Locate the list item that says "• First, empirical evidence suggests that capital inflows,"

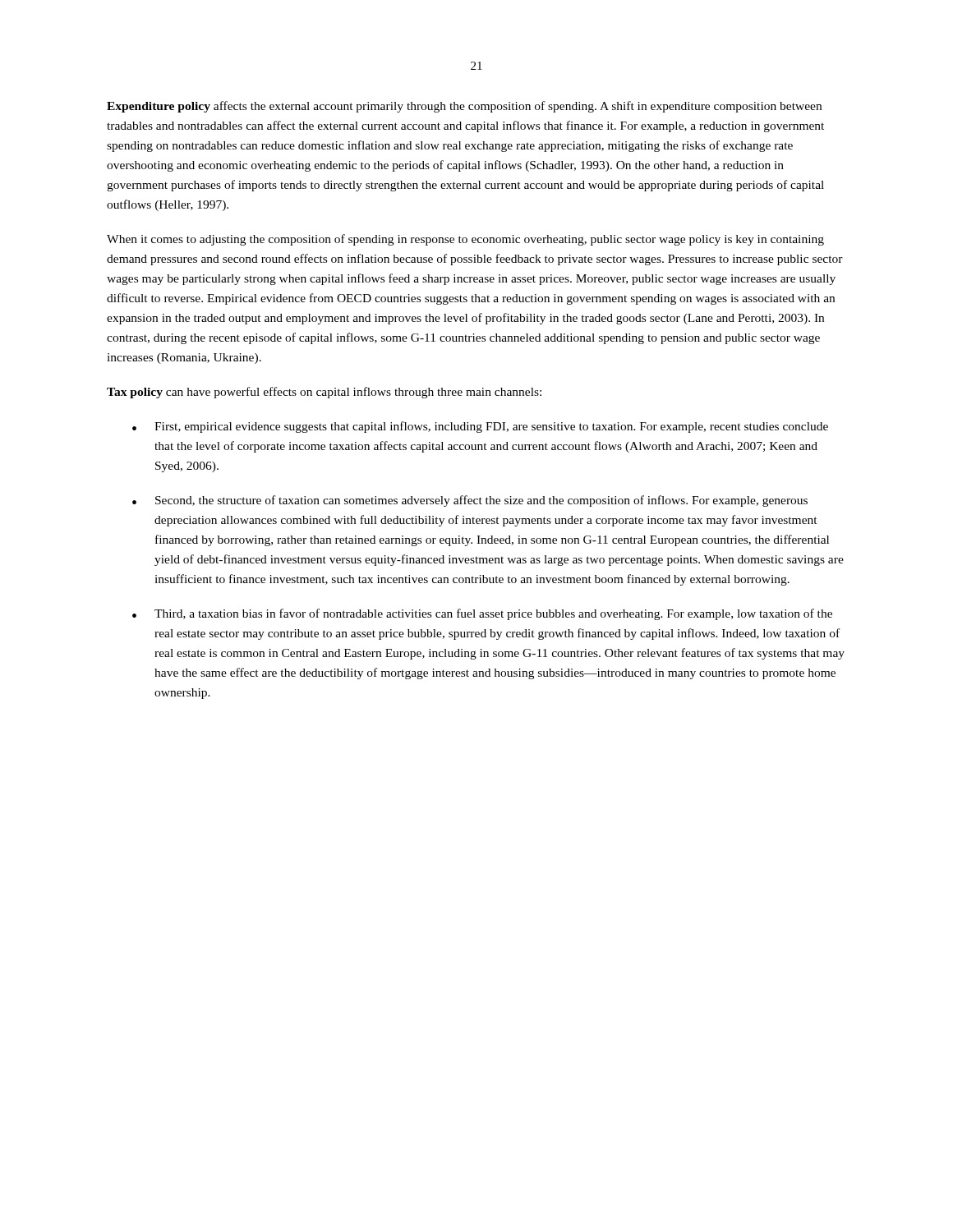click(x=489, y=446)
